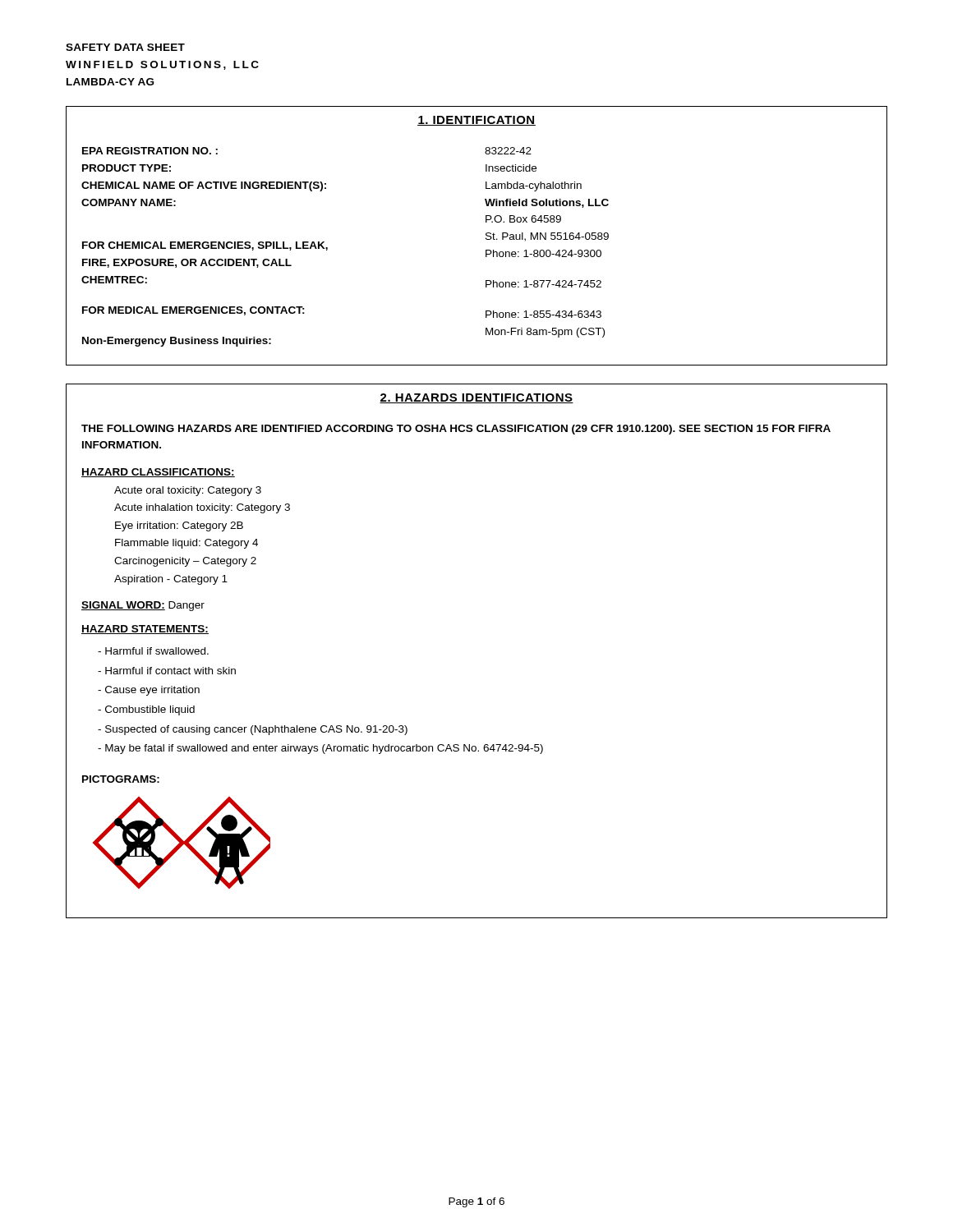The height and width of the screenshot is (1232, 953).
Task: Find the region starting "Harmful if swallowed."
Action: (x=157, y=651)
